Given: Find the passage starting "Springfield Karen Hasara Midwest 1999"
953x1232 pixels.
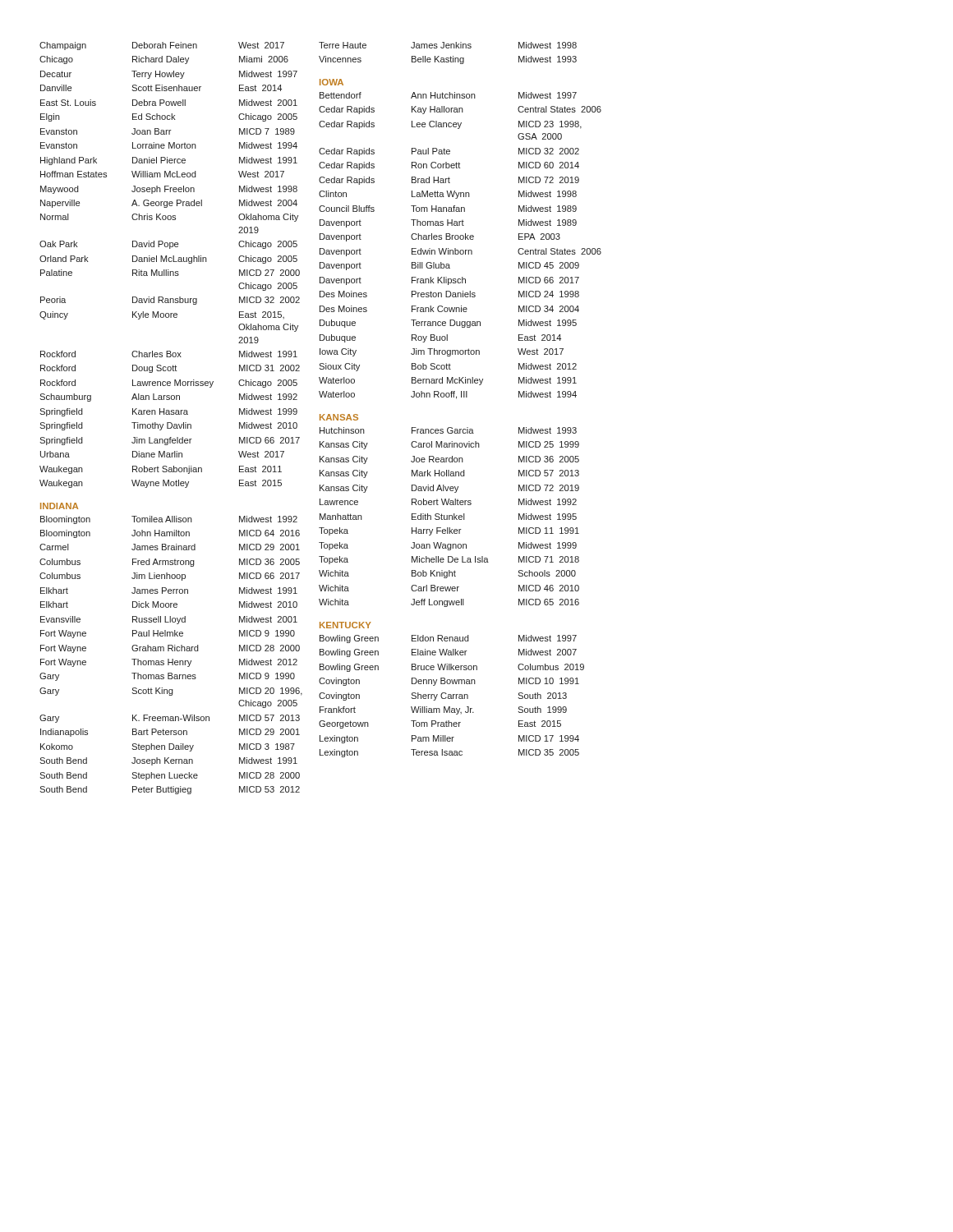Looking at the screenshot, I should point(172,412).
